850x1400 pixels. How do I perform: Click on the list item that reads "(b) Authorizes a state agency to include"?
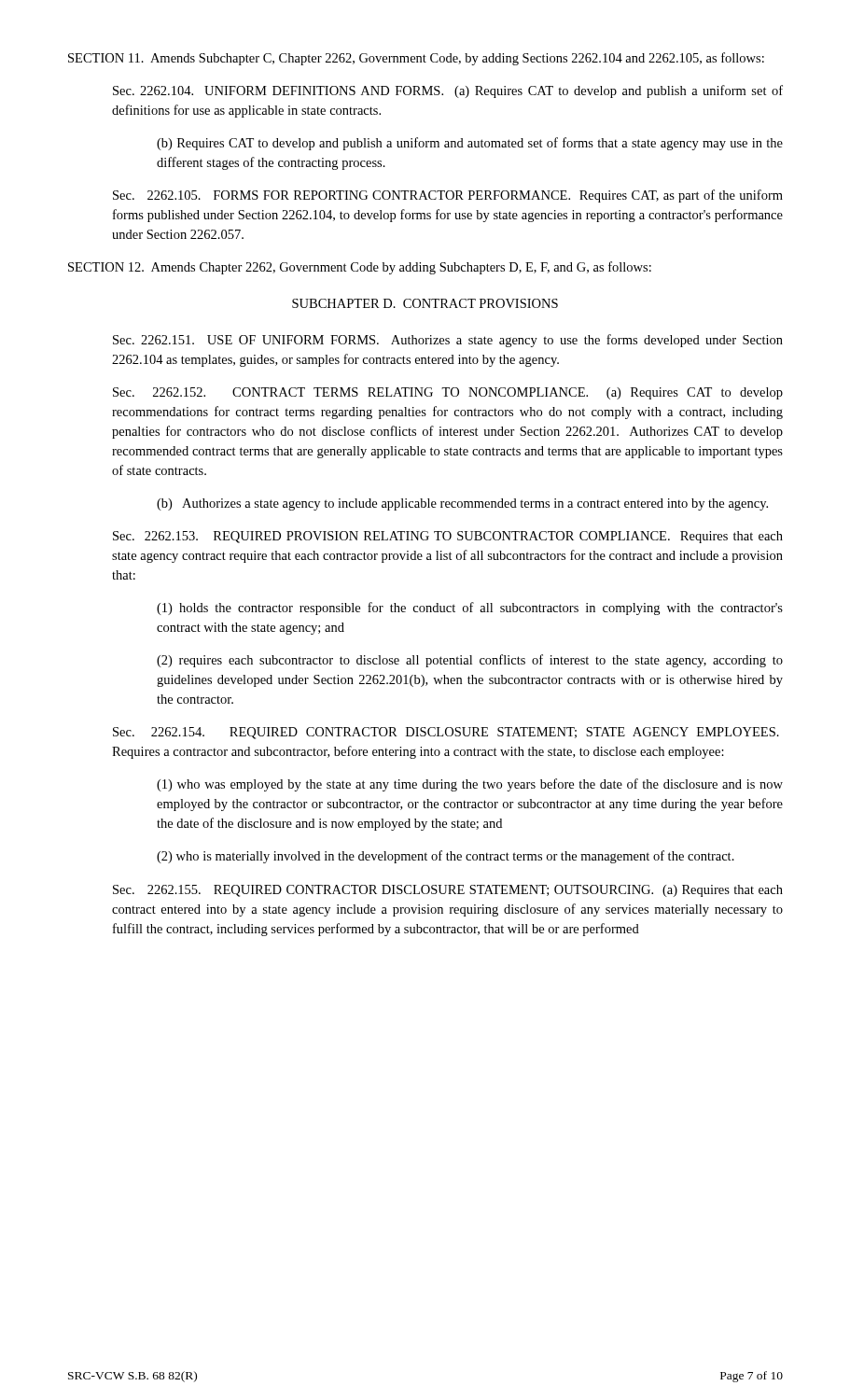pyautogui.click(x=463, y=503)
